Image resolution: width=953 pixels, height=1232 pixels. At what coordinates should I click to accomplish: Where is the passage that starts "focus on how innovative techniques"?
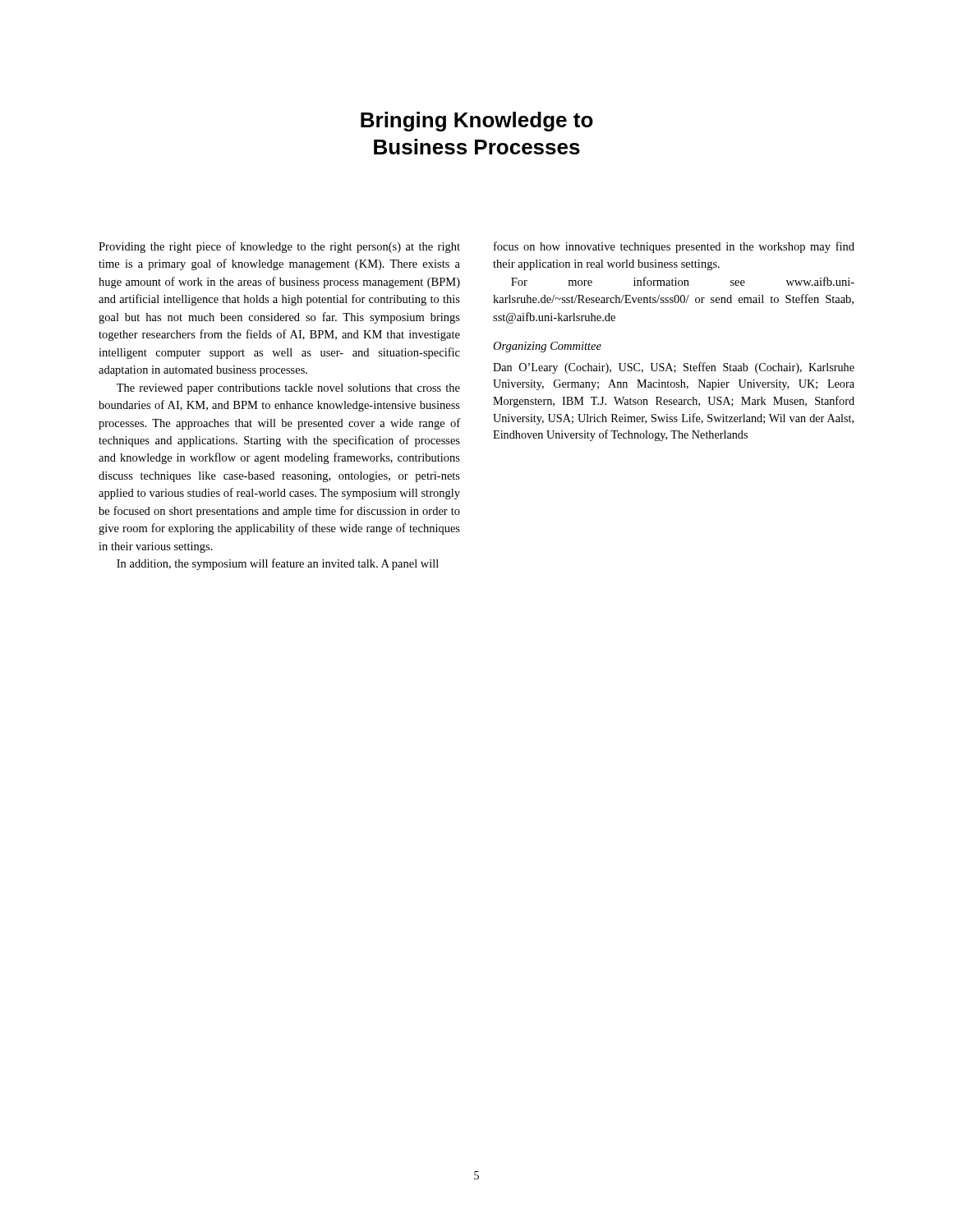click(674, 282)
